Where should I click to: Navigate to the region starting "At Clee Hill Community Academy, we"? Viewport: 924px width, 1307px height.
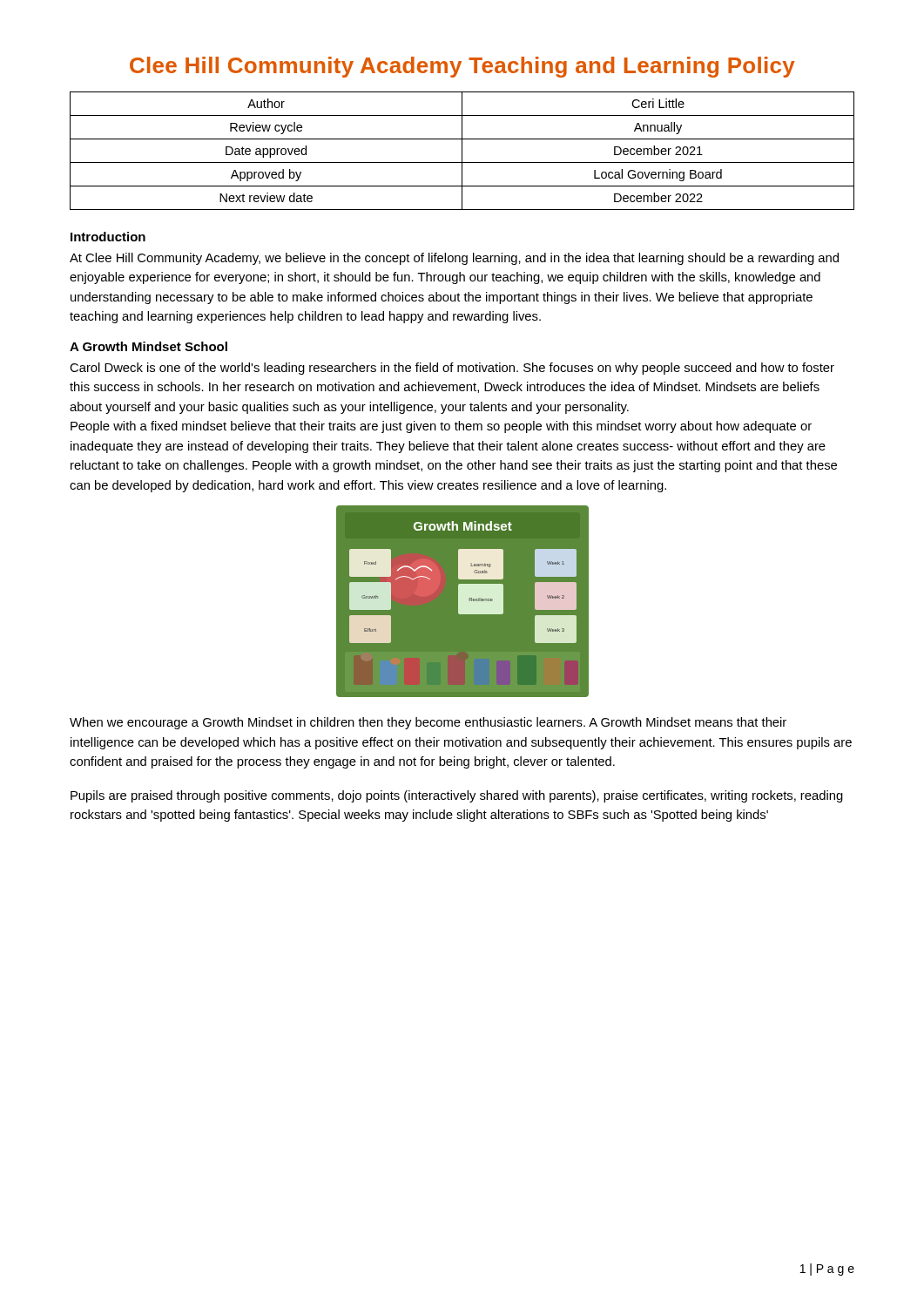455,287
